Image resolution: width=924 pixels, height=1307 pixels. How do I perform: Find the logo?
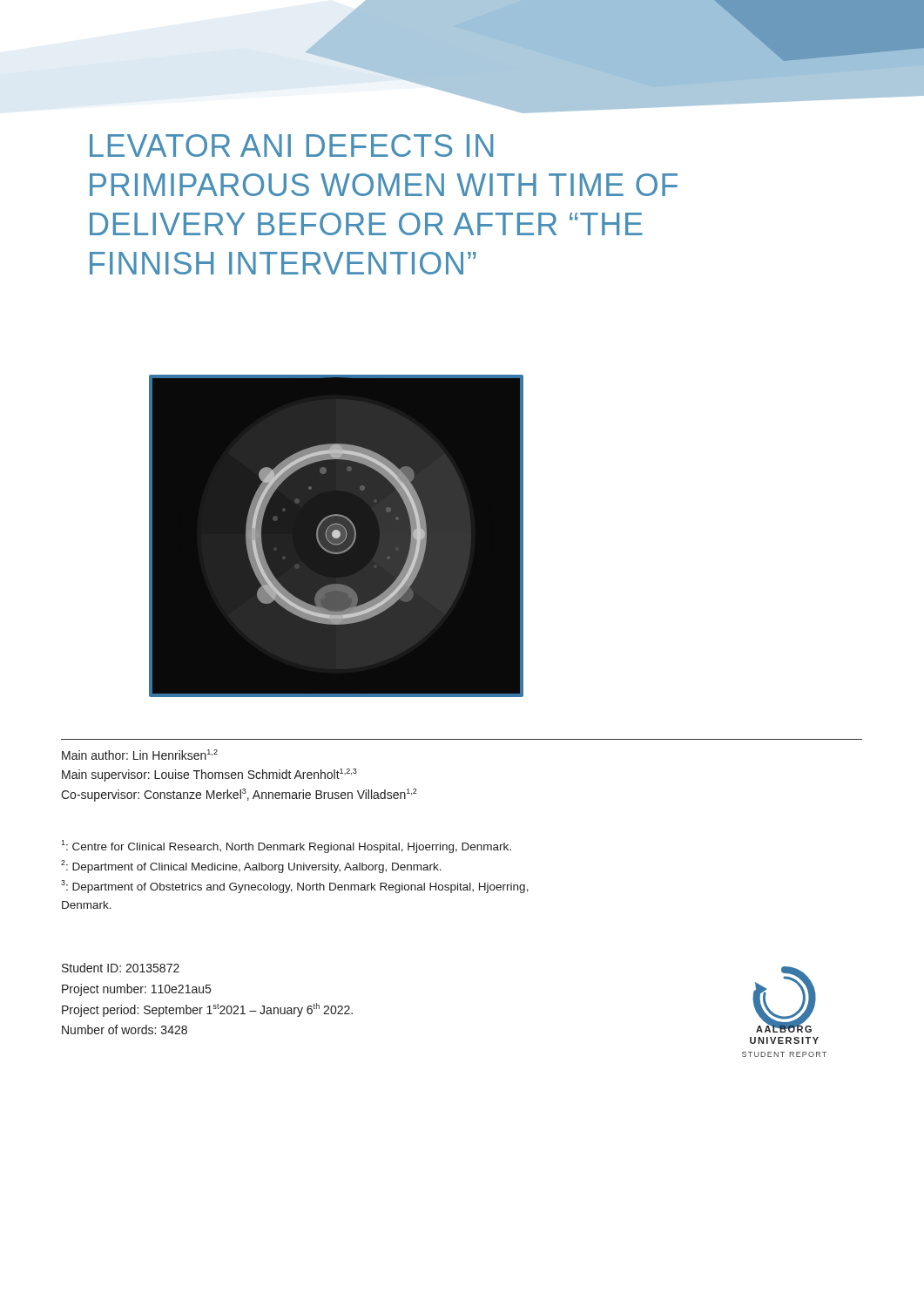click(x=785, y=1012)
